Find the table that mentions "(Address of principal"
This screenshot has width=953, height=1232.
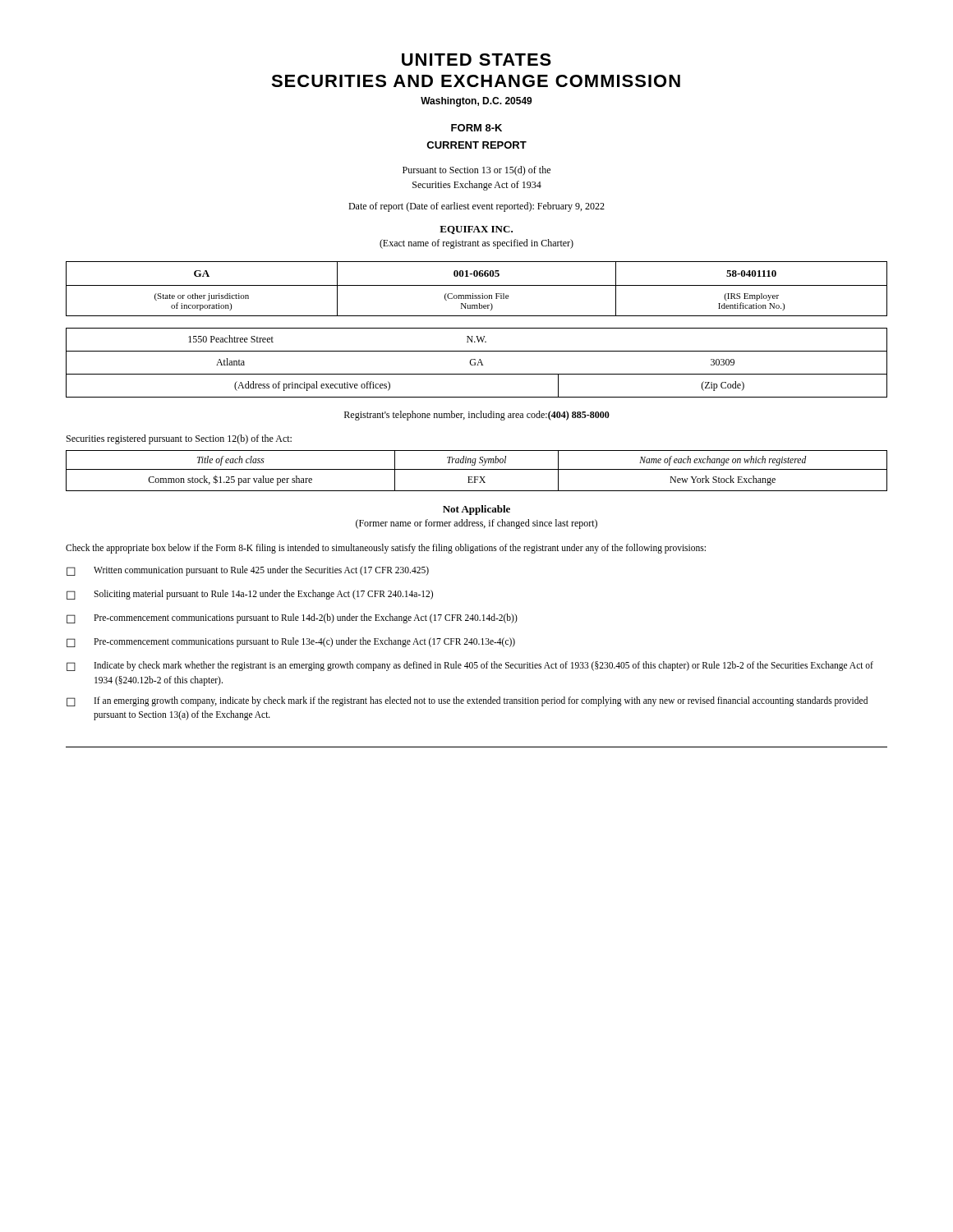point(476,363)
